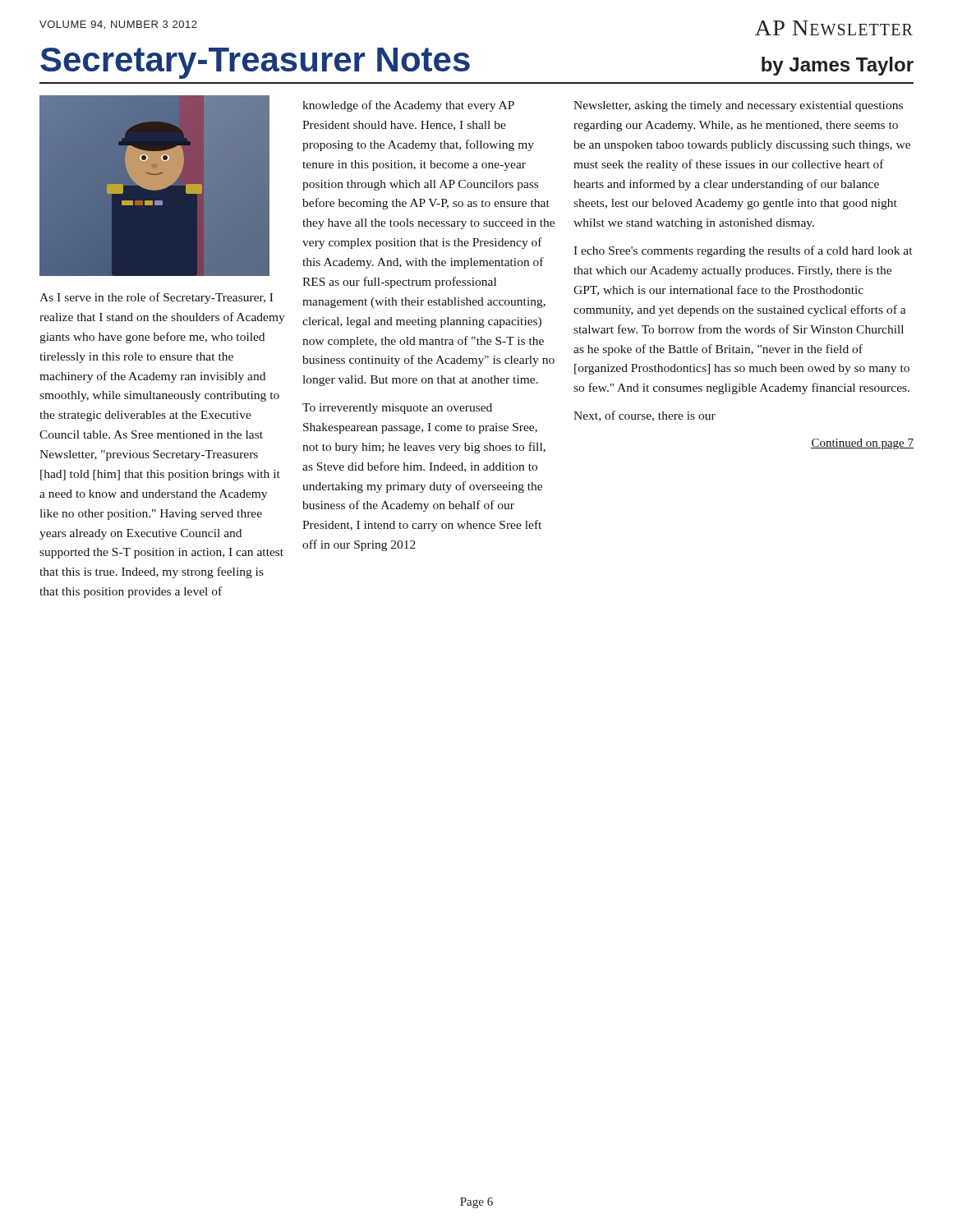
Task: Navigate to the passage starting "knowledge of the Academy that every"
Action: click(x=430, y=325)
